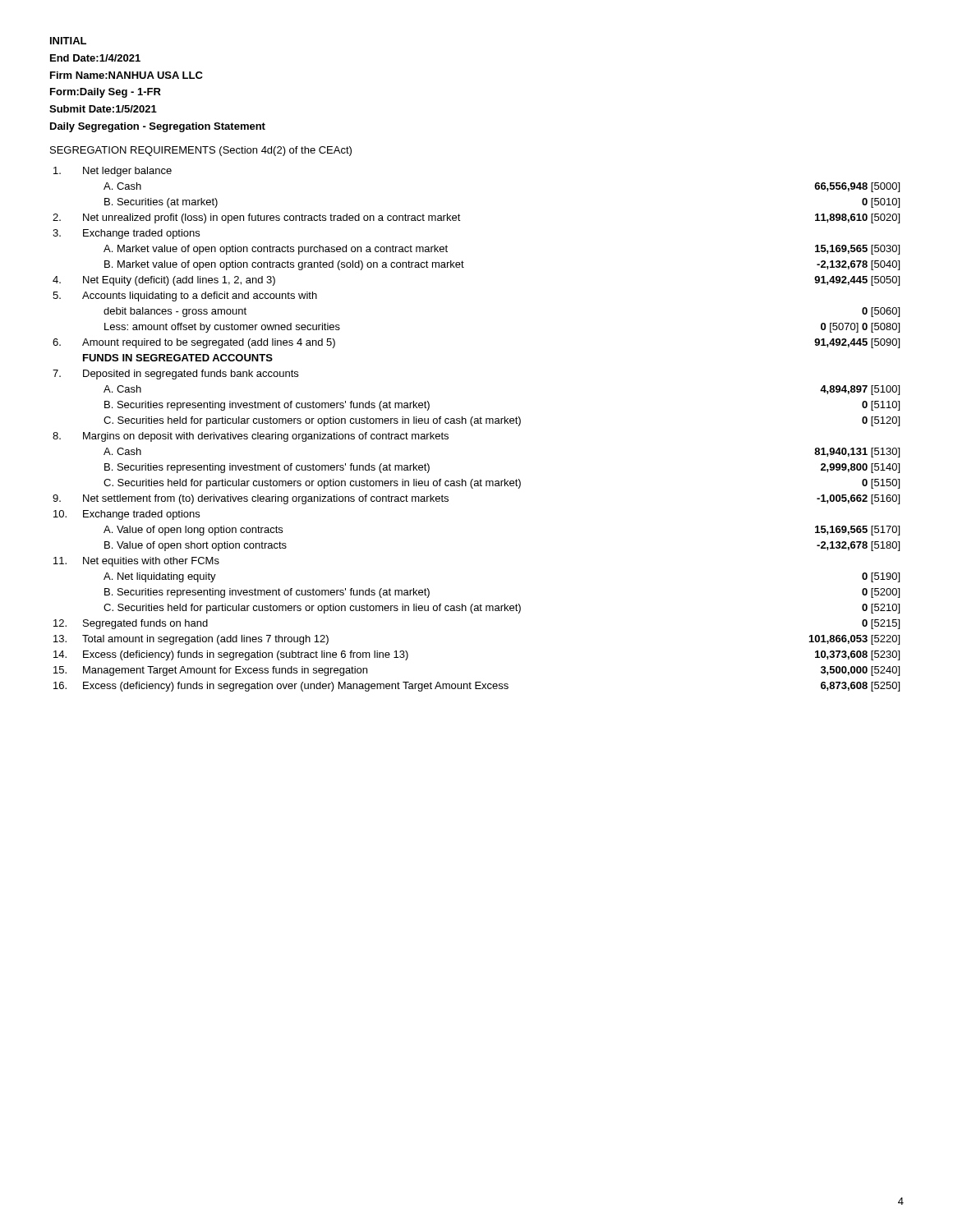This screenshot has height=1232, width=953.
Task: Where is the passage that starts "5. Accounts liquidating to a deficit and accounts"?
Action: pyautogui.click(x=185, y=297)
